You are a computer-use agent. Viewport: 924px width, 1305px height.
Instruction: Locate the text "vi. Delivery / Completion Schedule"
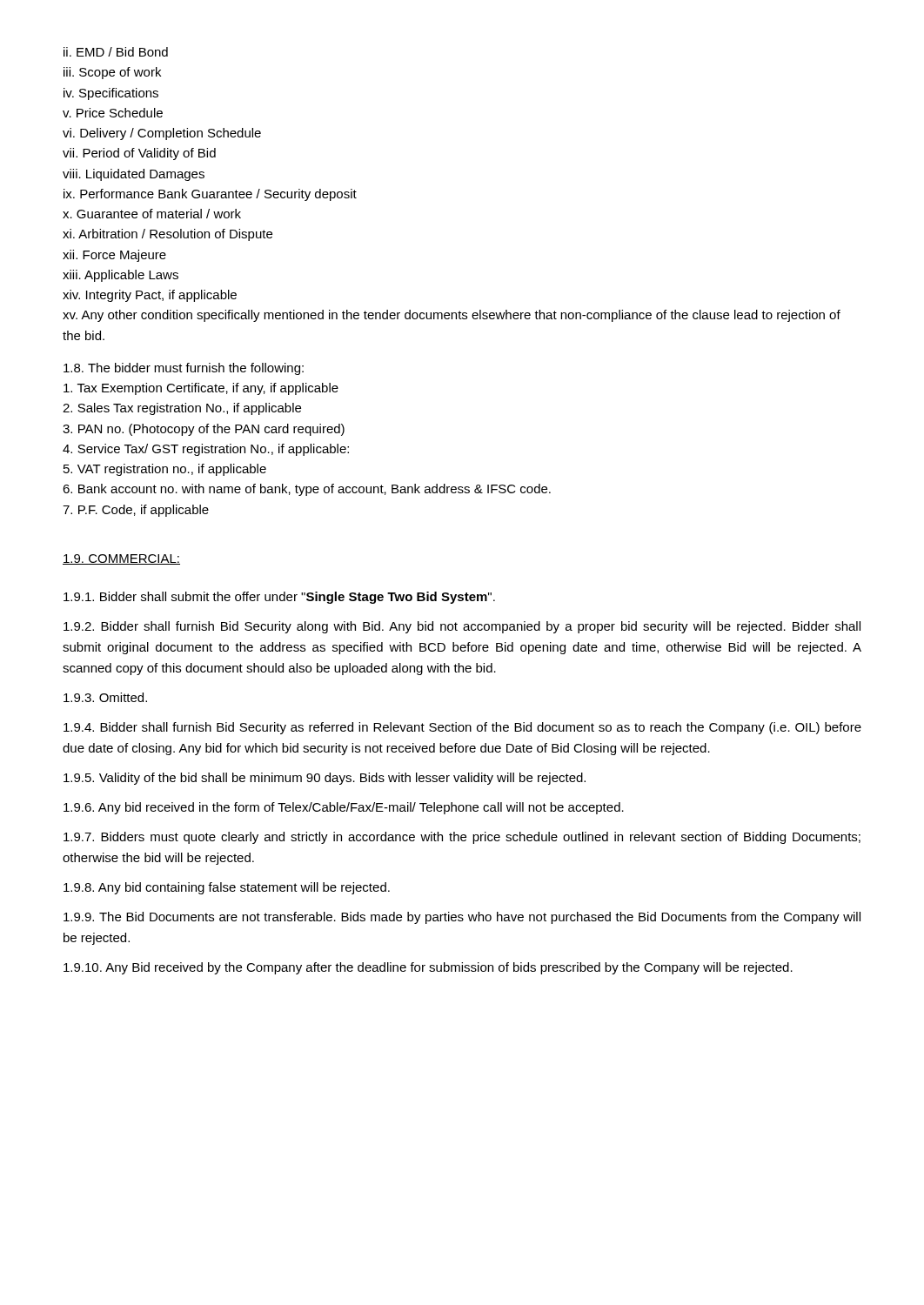click(162, 133)
